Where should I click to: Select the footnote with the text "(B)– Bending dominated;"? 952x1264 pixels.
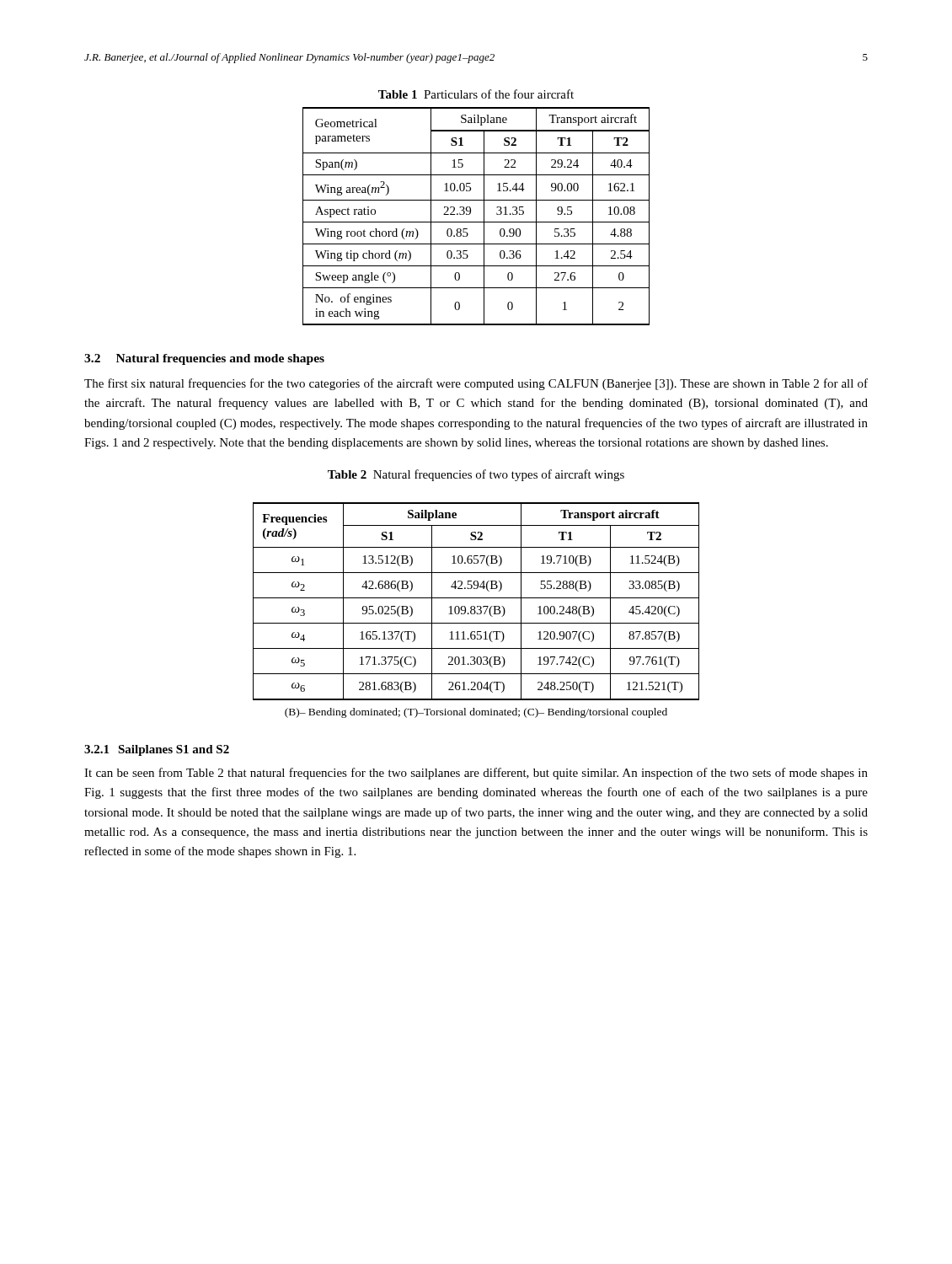click(476, 712)
